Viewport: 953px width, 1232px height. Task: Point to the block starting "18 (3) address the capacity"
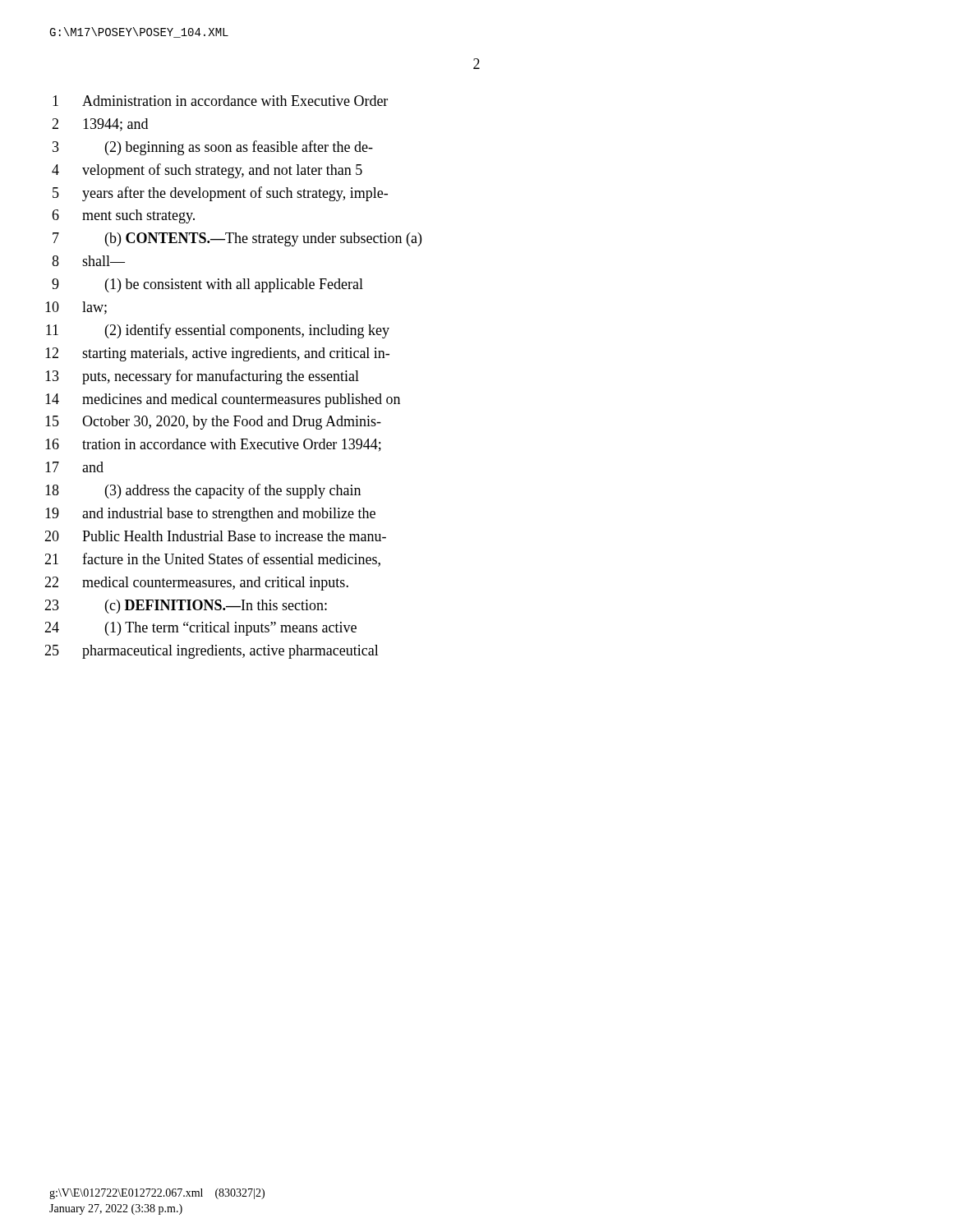click(x=203, y=491)
